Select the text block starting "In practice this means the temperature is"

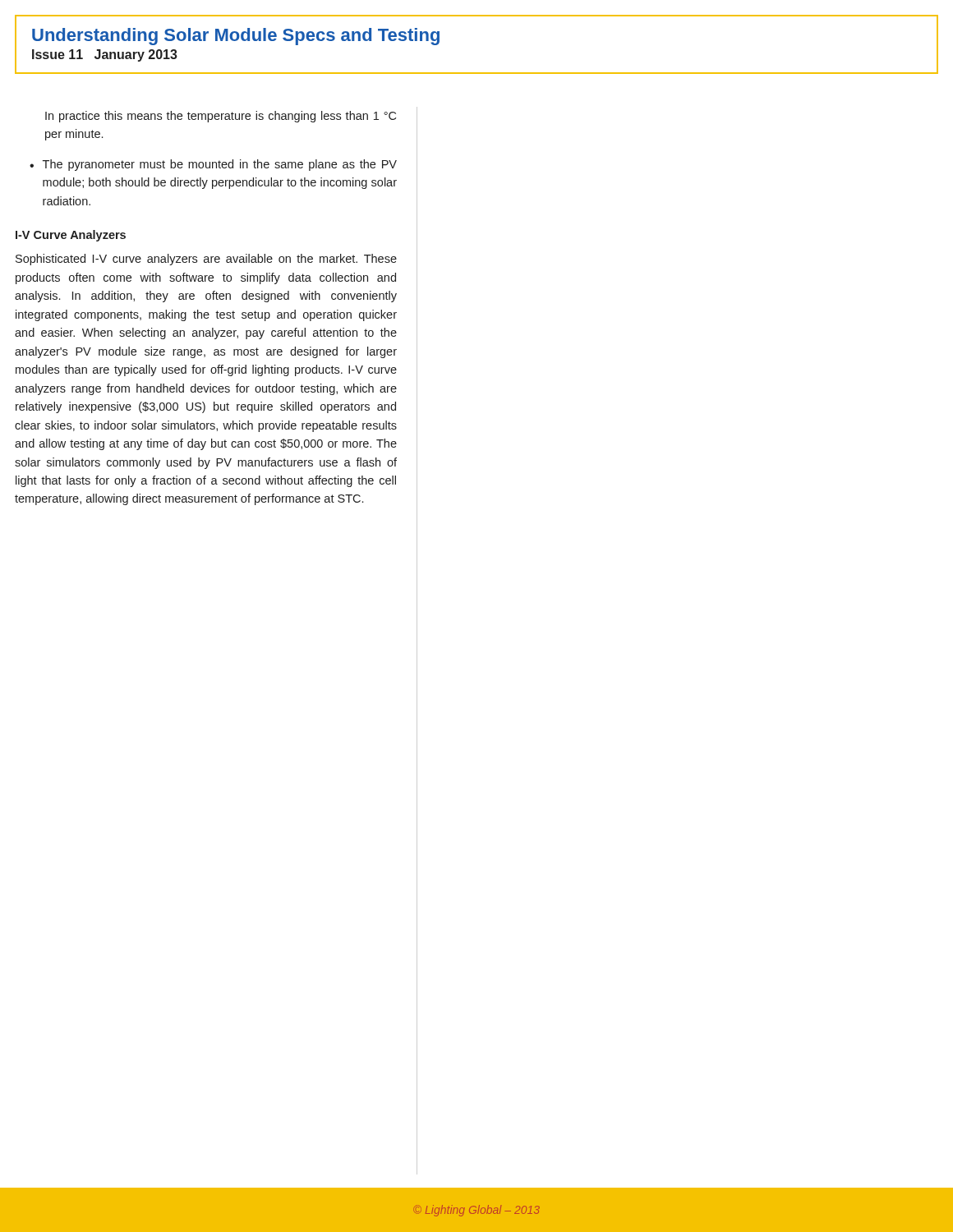point(221,125)
